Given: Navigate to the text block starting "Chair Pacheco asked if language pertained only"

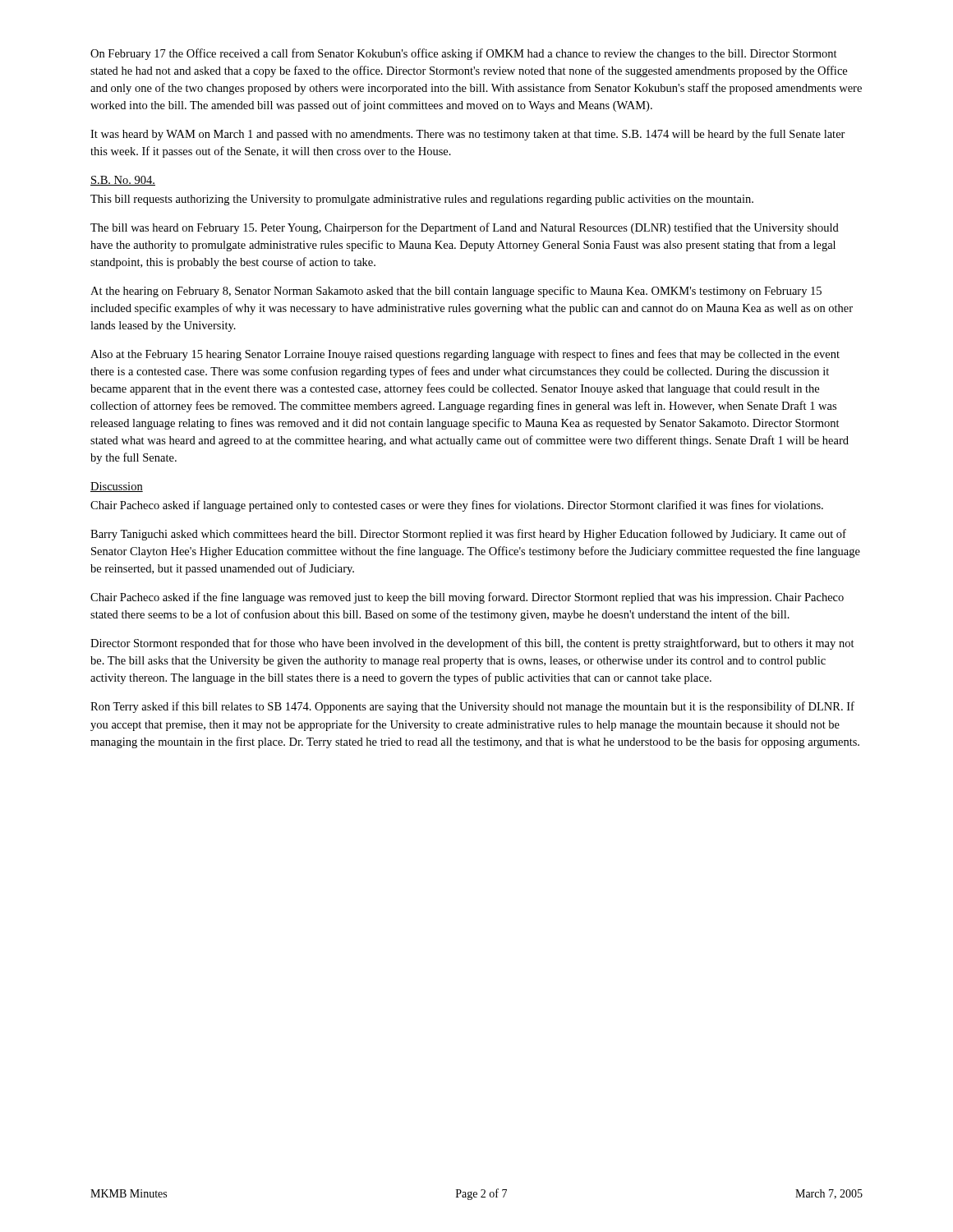Looking at the screenshot, I should click(x=457, y=505).
